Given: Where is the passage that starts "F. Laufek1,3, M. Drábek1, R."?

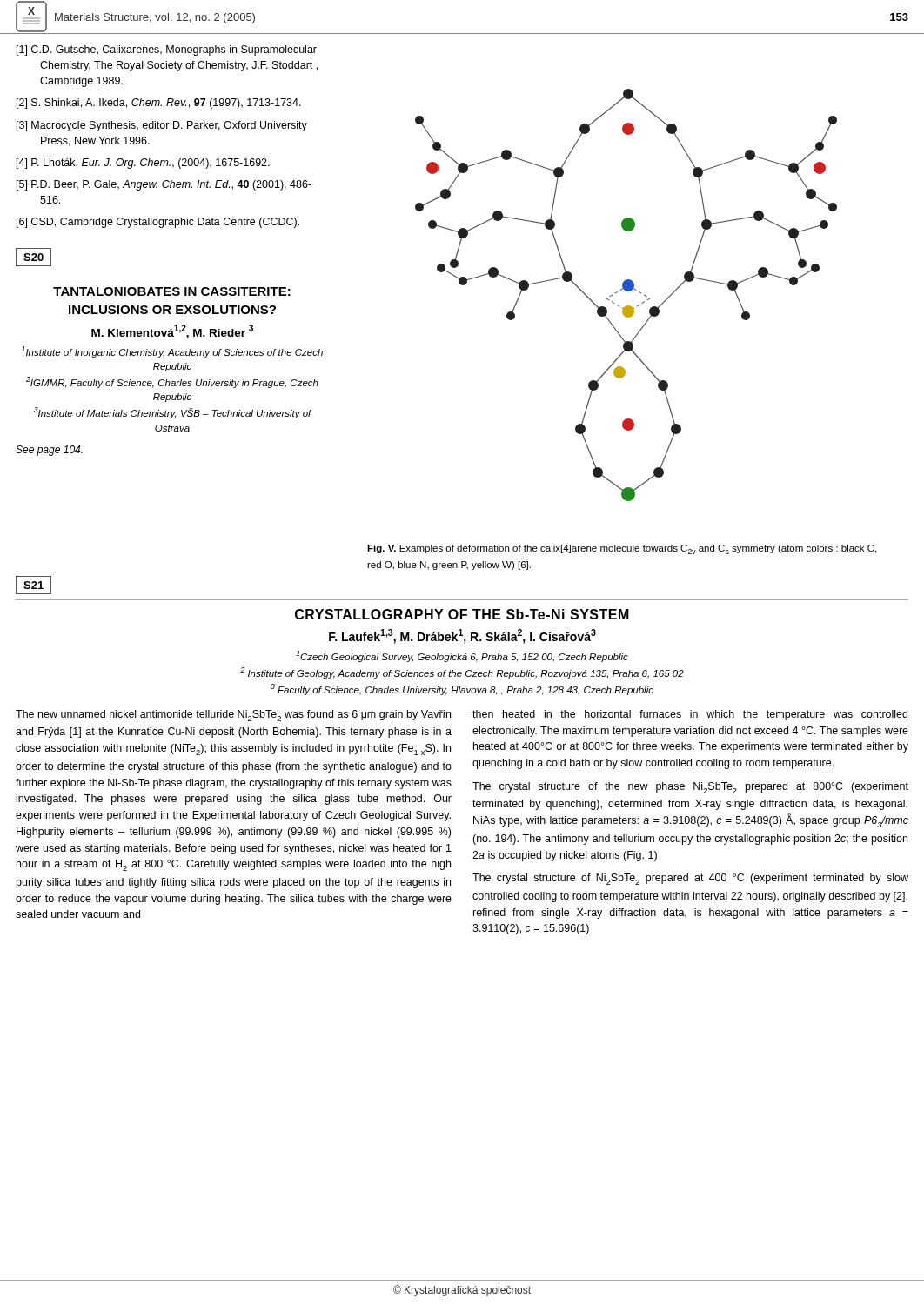Looking at the screenshot, I should point(462,635).
